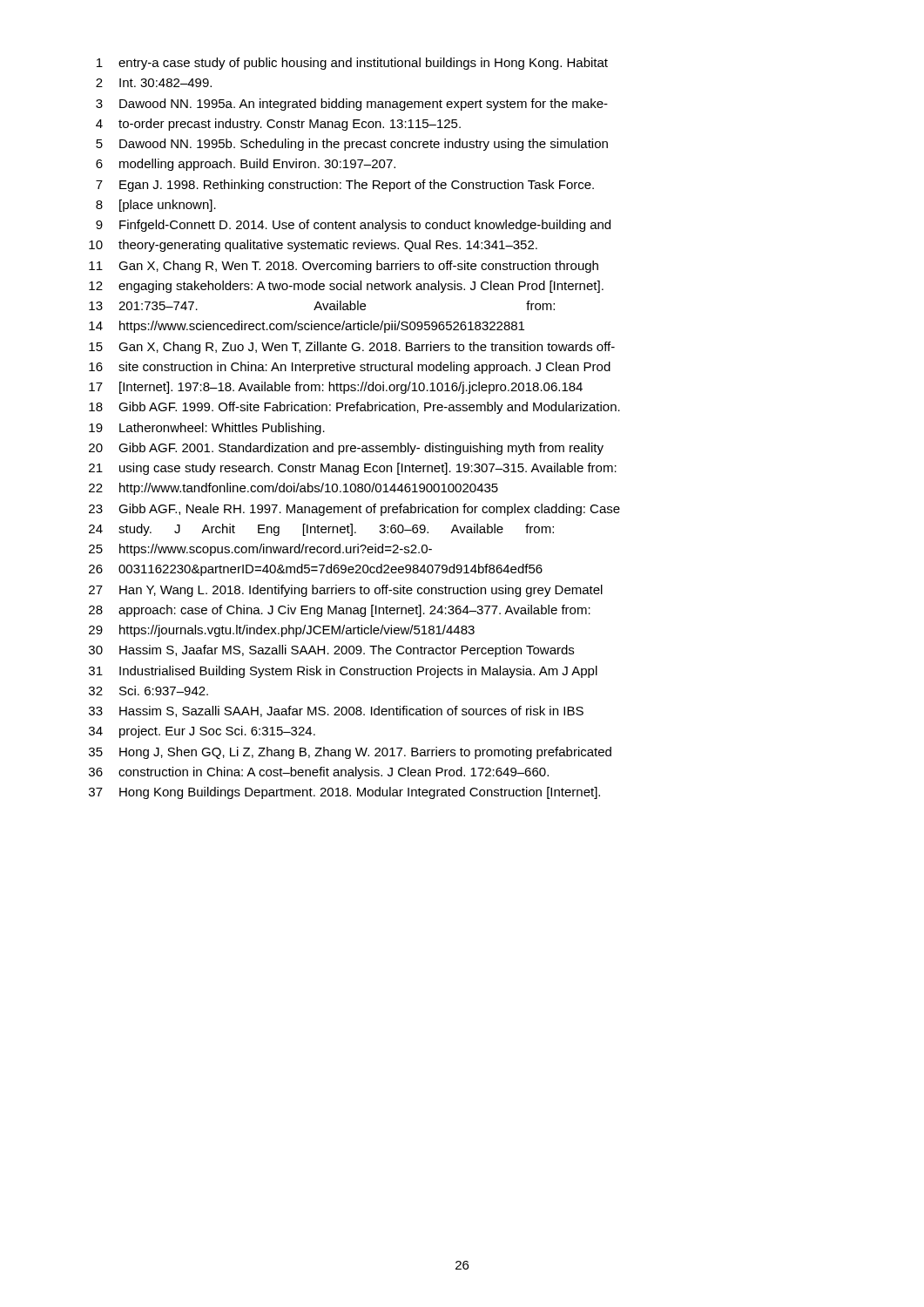Click on the region starting "20 Gibb AGF."
Image resolution: width=924 pixels, height=1307 pixels.
pyautogui.click(x=462, y=447)
